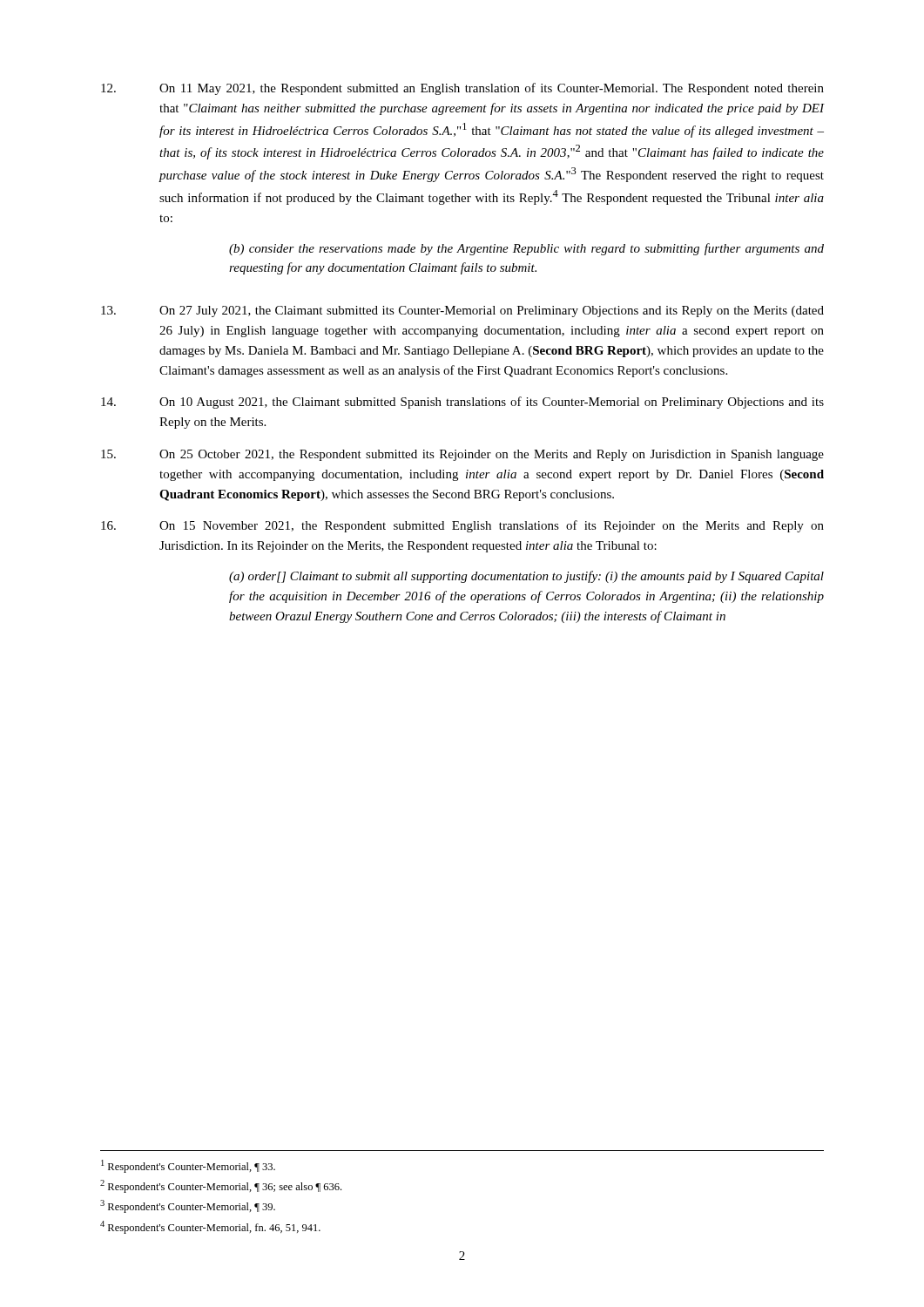
Task: Click on the footnote containing "2 Respondent's Counter-Memorial, ¶ 36; see"
Action: click(221, 1186)
